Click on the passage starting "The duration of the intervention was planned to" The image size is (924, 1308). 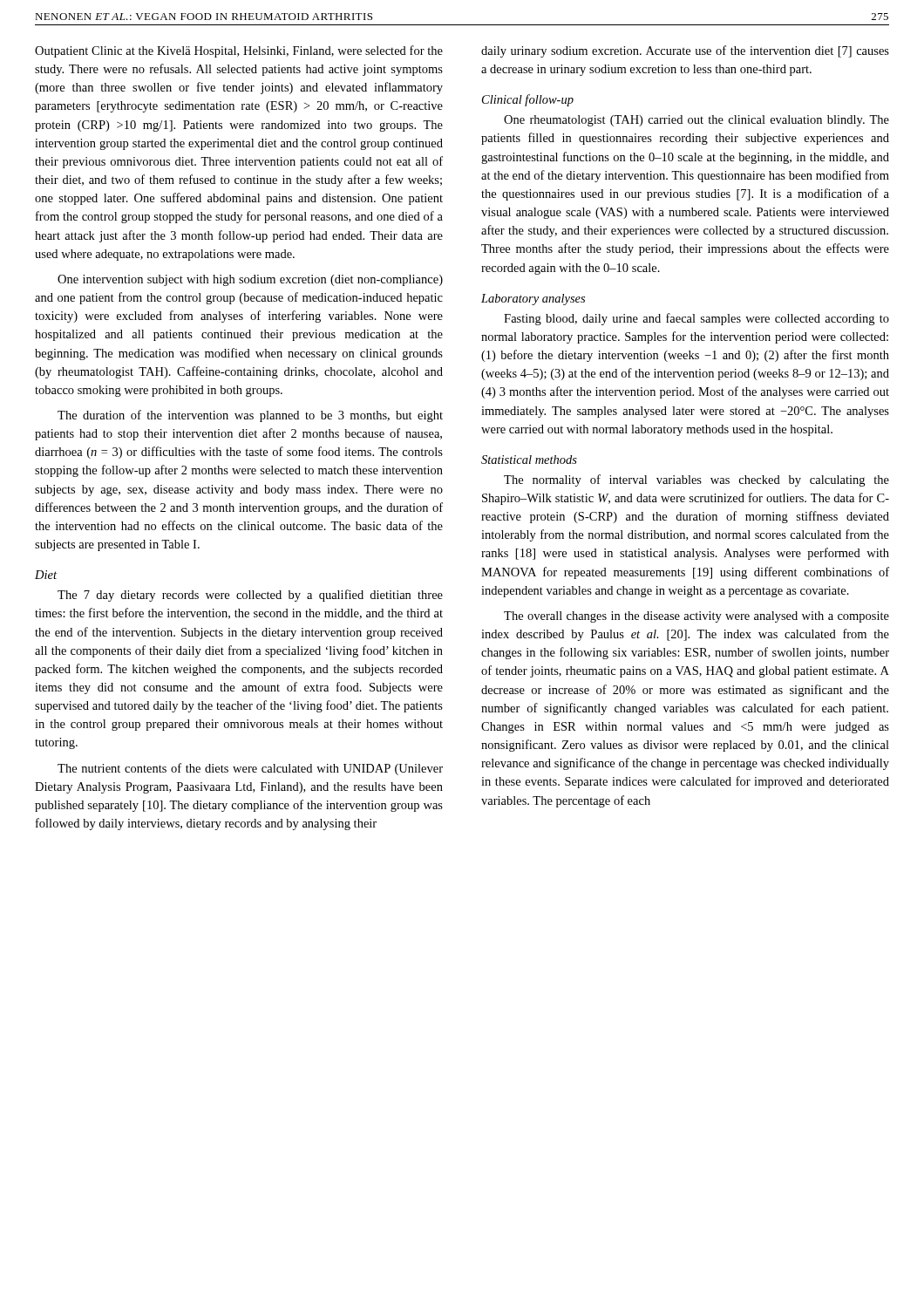pos(239,480)
